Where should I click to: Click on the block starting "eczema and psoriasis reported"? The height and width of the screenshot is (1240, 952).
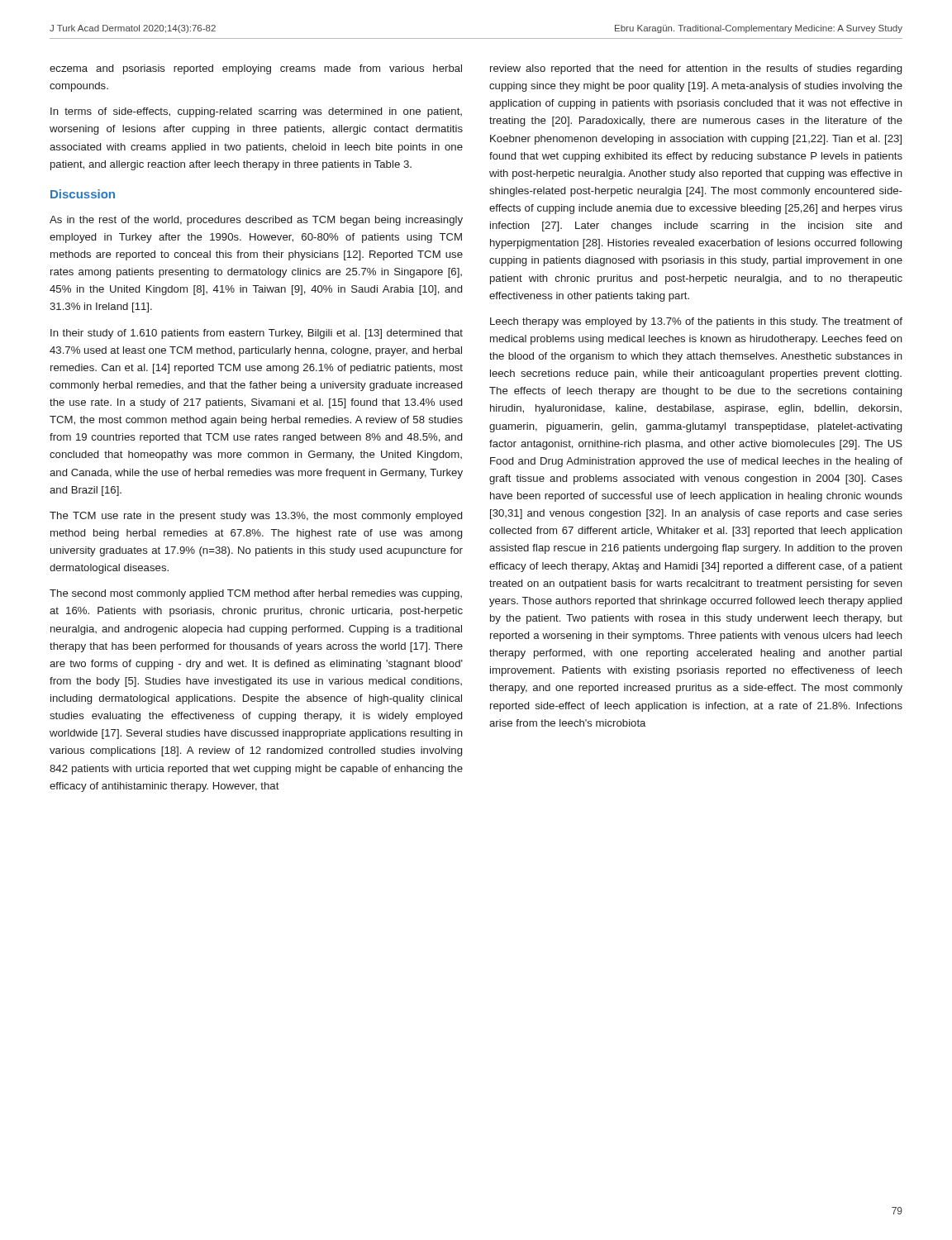point(256,77)
